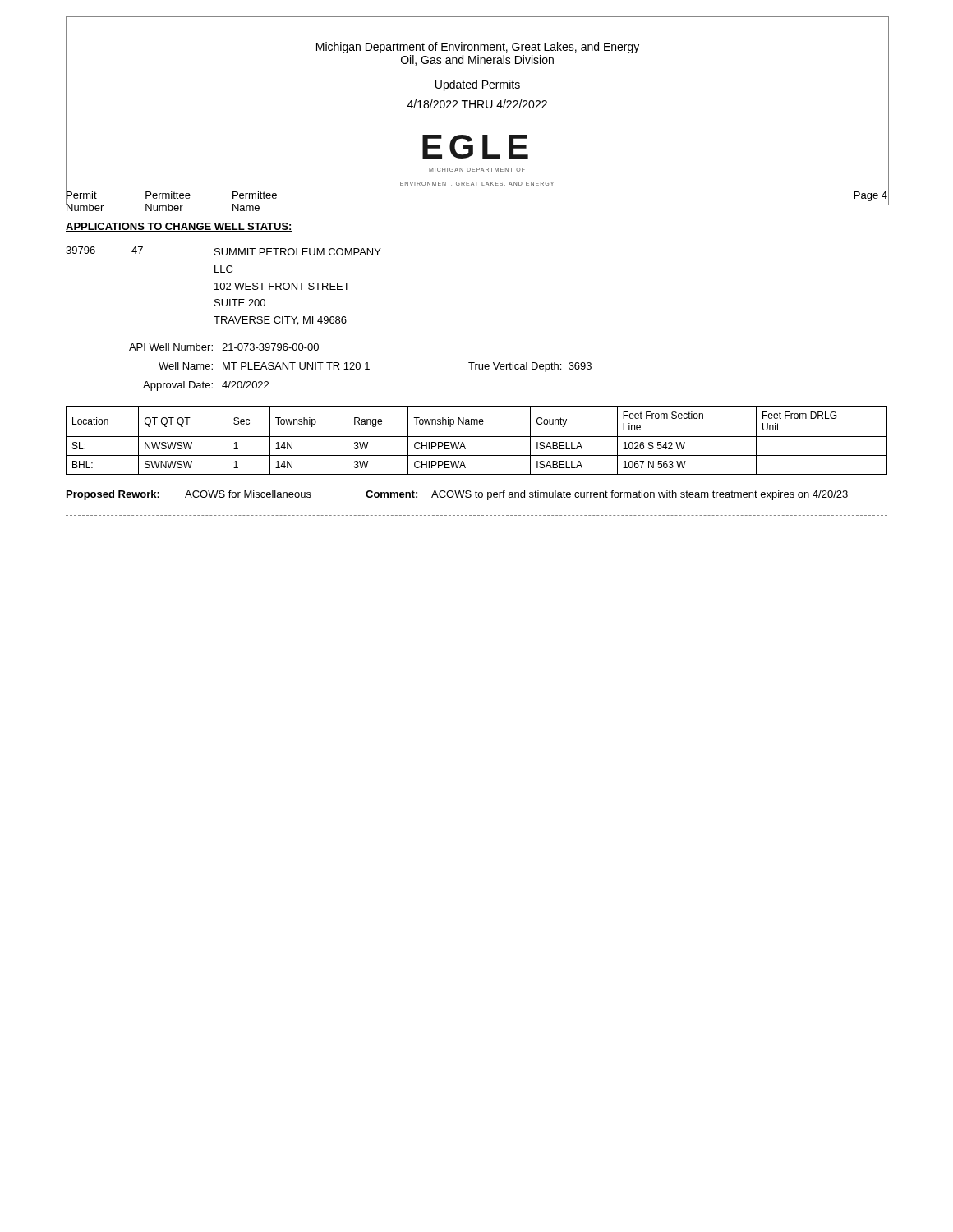Screen dimensions: 1232x953
Task: Point to "APPLICATIONS TO CHANGE WELL STATUS:"
Action: tap(179, 226)
